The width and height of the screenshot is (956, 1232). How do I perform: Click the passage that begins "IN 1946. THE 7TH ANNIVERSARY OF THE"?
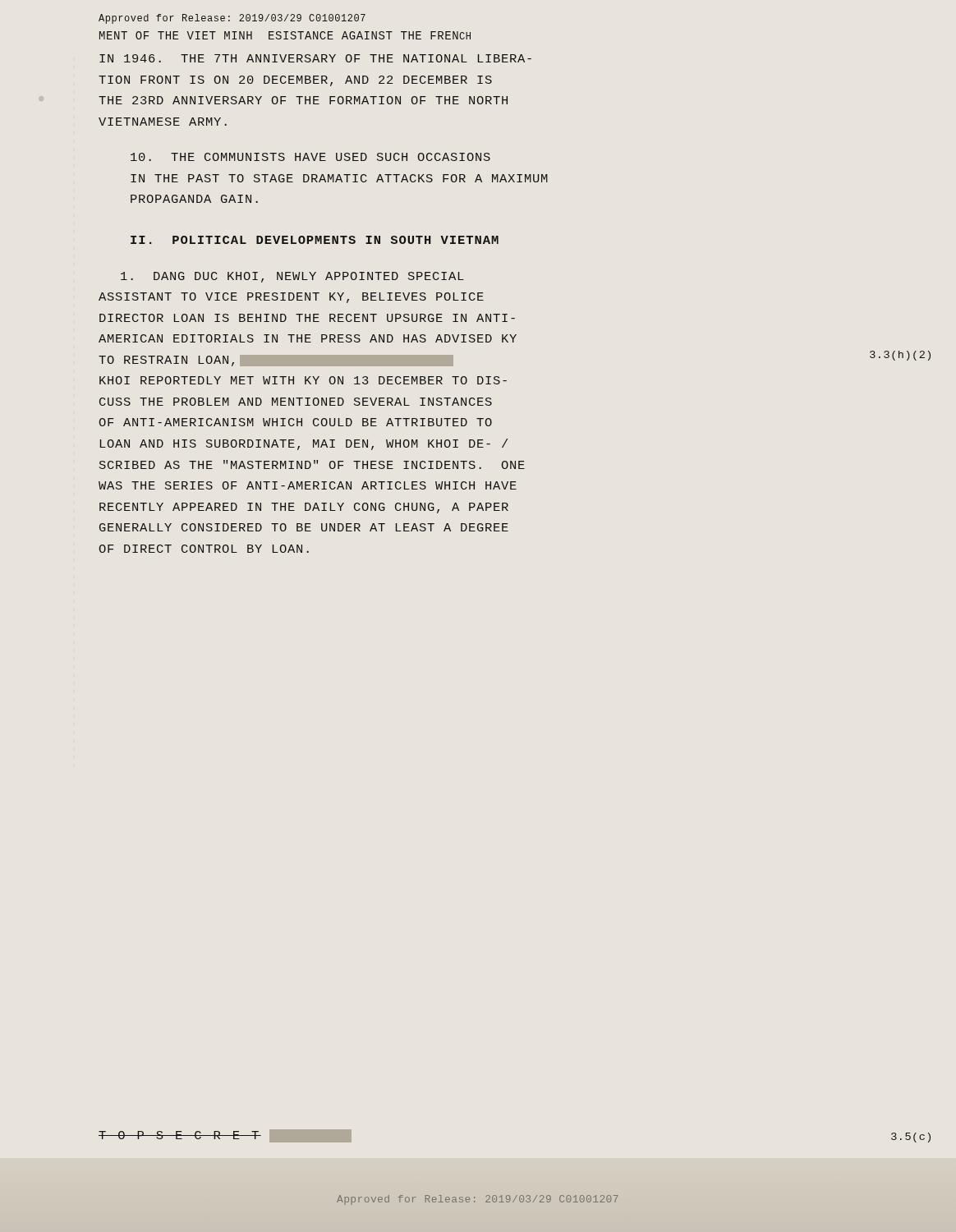[316, 91]
